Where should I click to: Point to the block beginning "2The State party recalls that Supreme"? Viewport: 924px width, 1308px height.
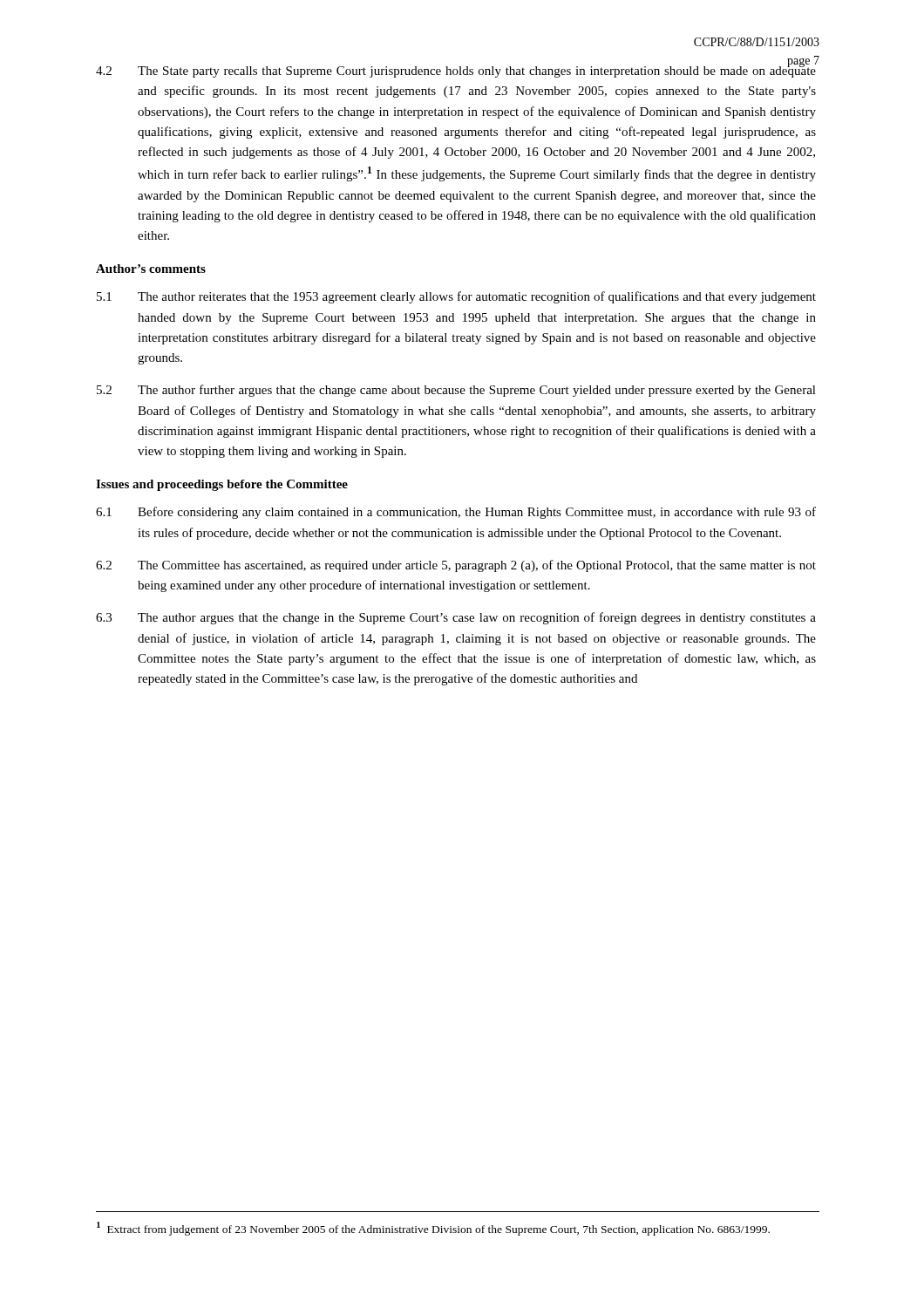[x=456, y=154]
